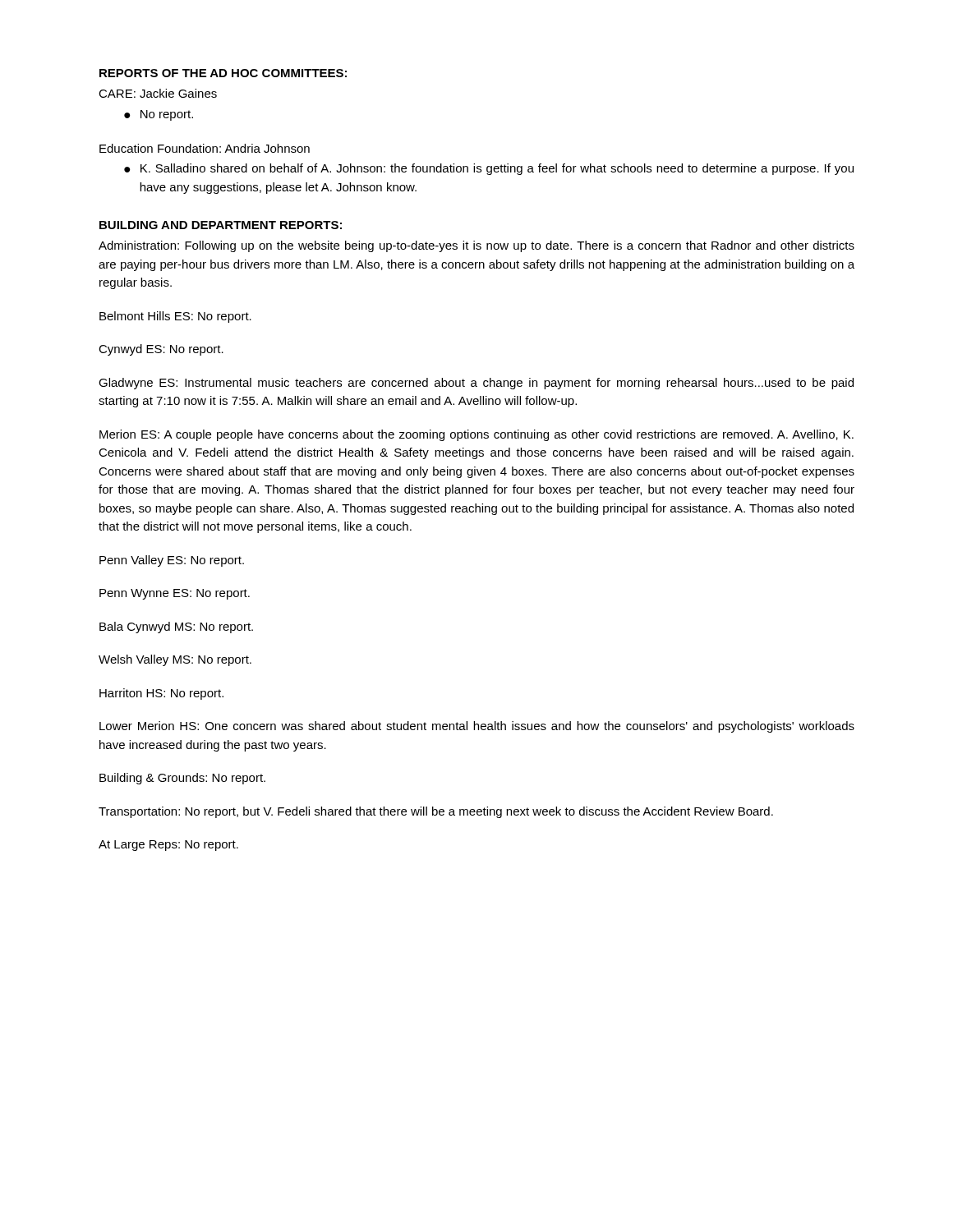Select the text starting "● No report."
The image size is (953, 1232).
click(159, 115)
